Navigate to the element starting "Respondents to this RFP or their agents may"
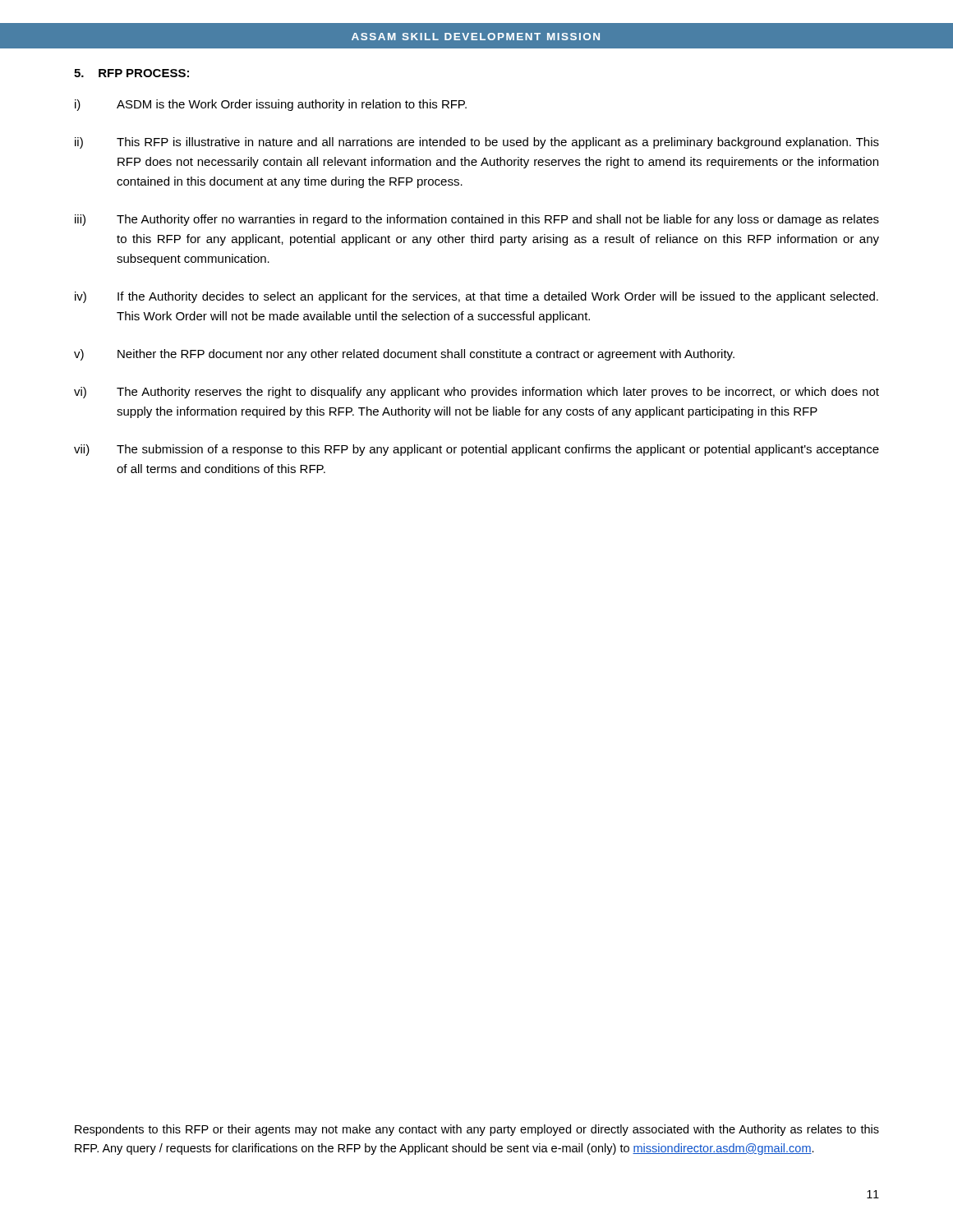Viewport: 953px width, 1232px height. pos(476,1139)
